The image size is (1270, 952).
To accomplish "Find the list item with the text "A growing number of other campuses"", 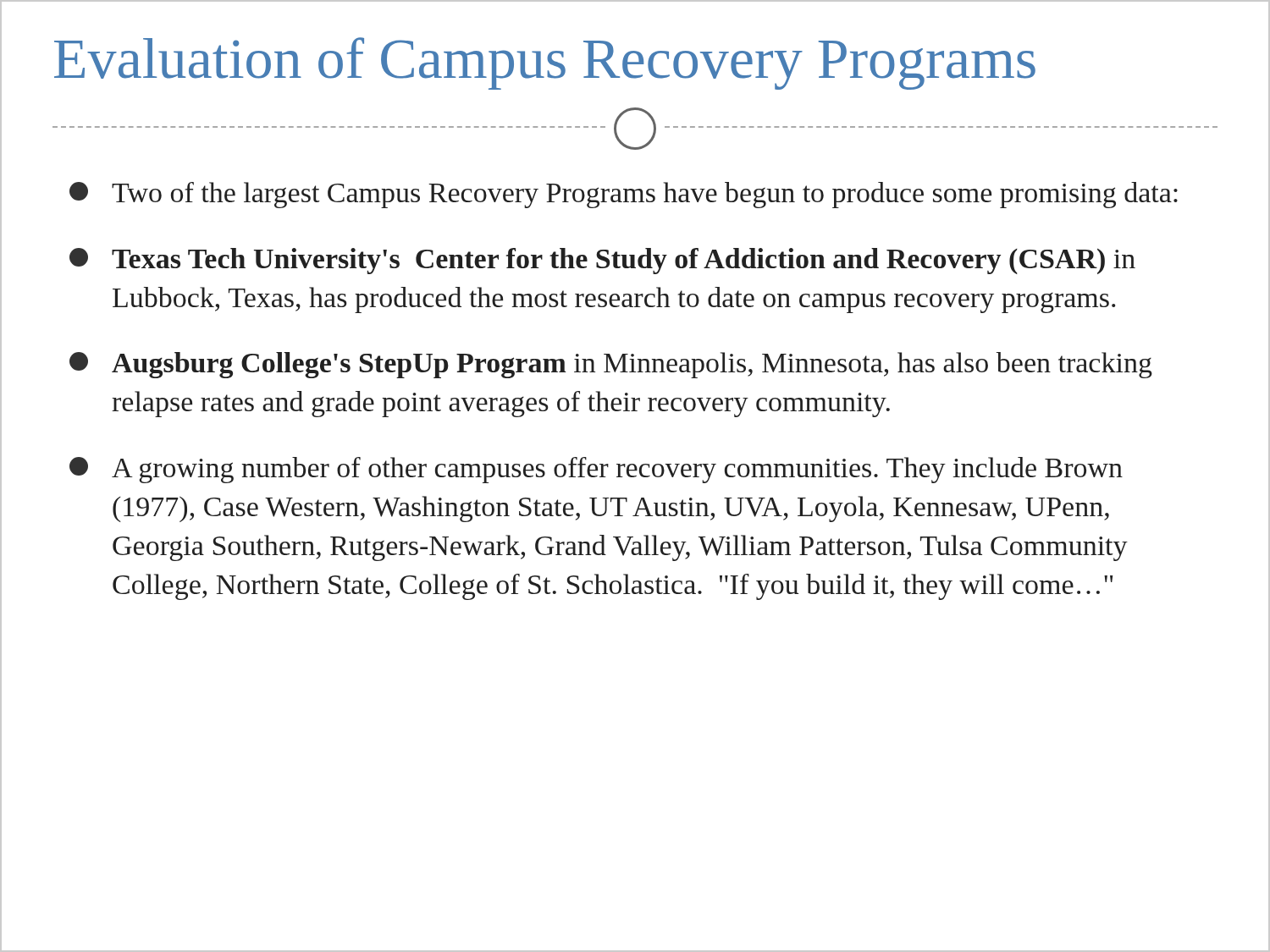I will point(635,526).
